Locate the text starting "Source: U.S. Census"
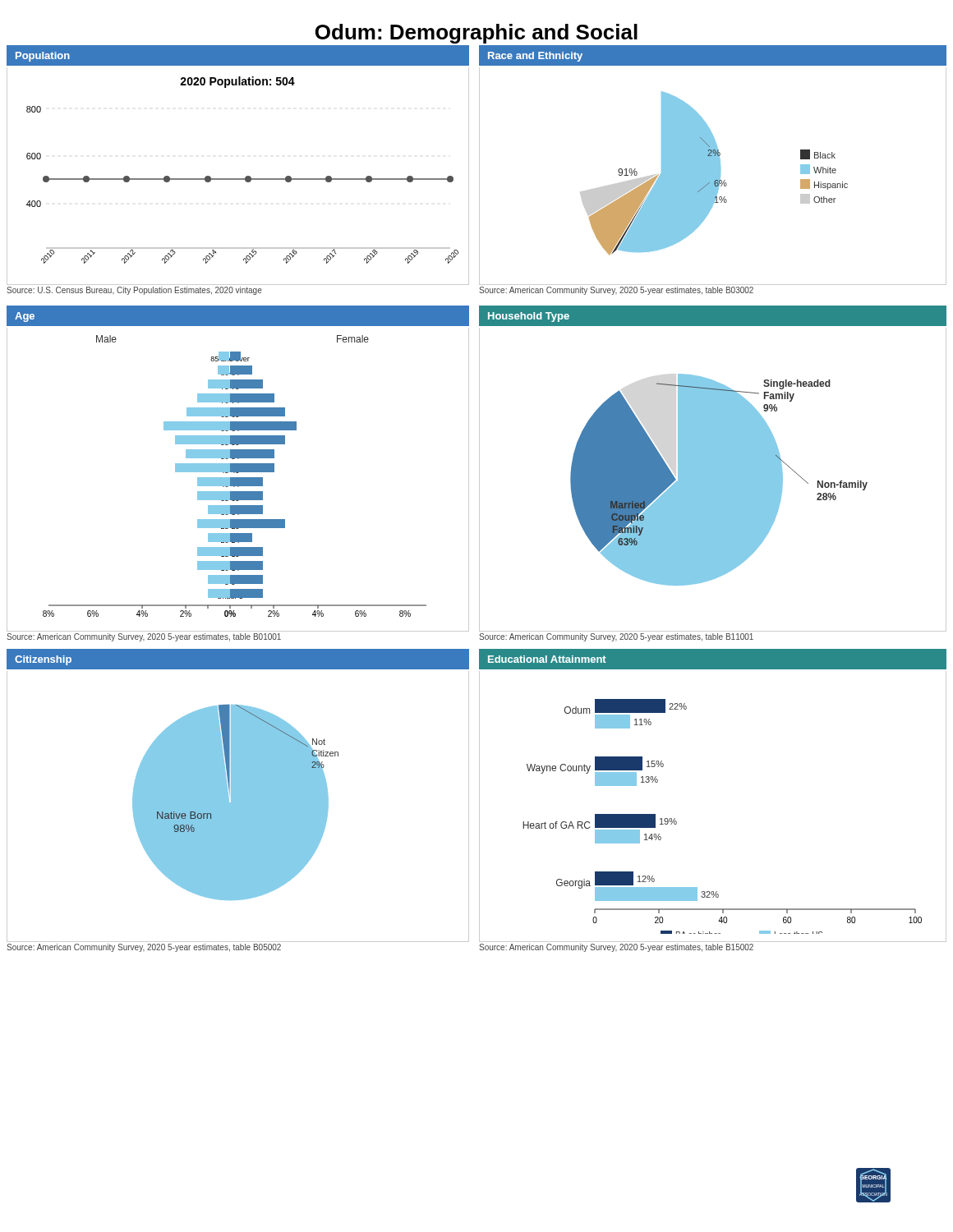Image resolution: width=953 pixels, height=1232 pixels. tap(134, 290)
